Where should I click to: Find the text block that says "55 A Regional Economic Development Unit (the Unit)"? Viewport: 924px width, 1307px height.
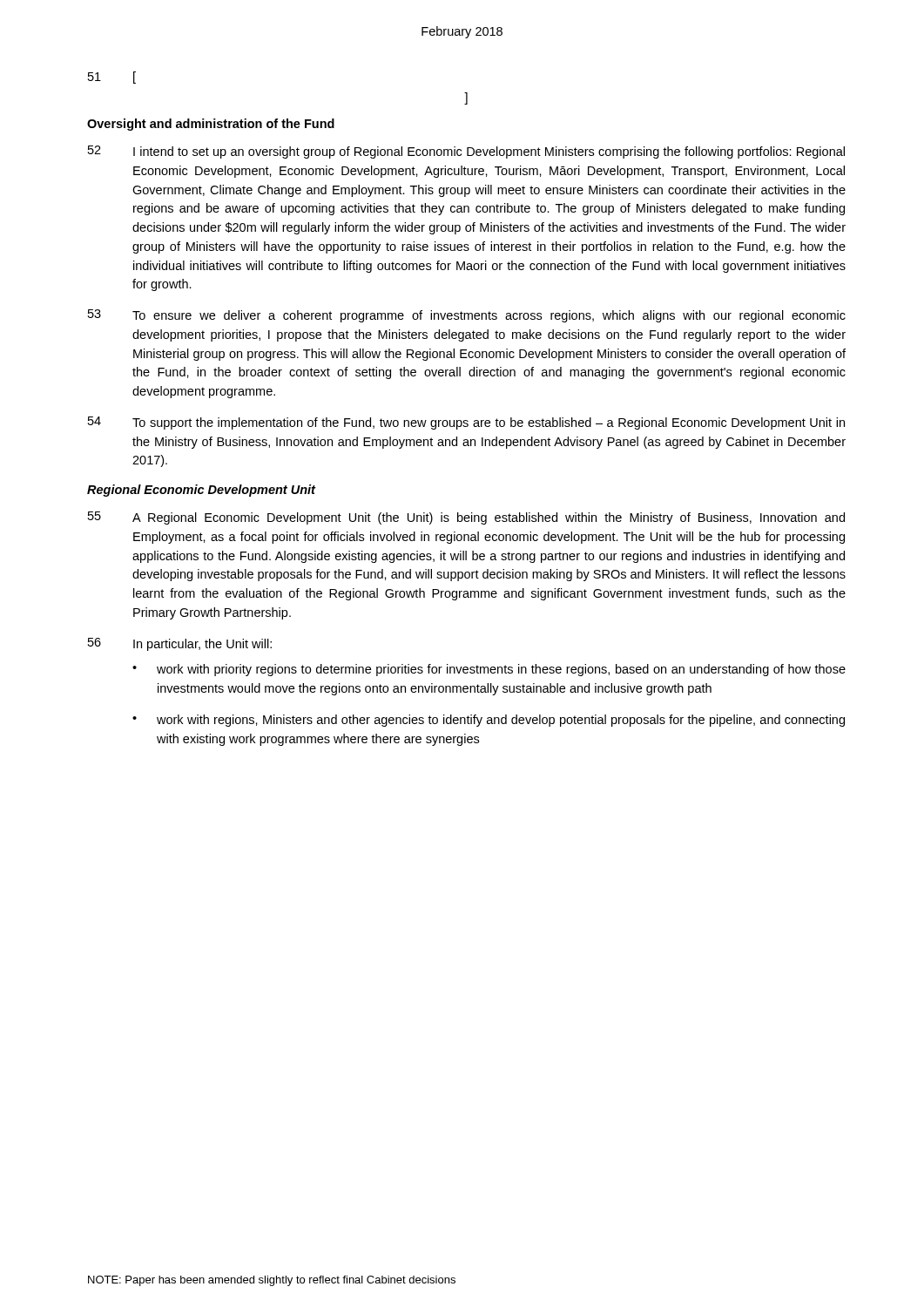tap(466, 566)
